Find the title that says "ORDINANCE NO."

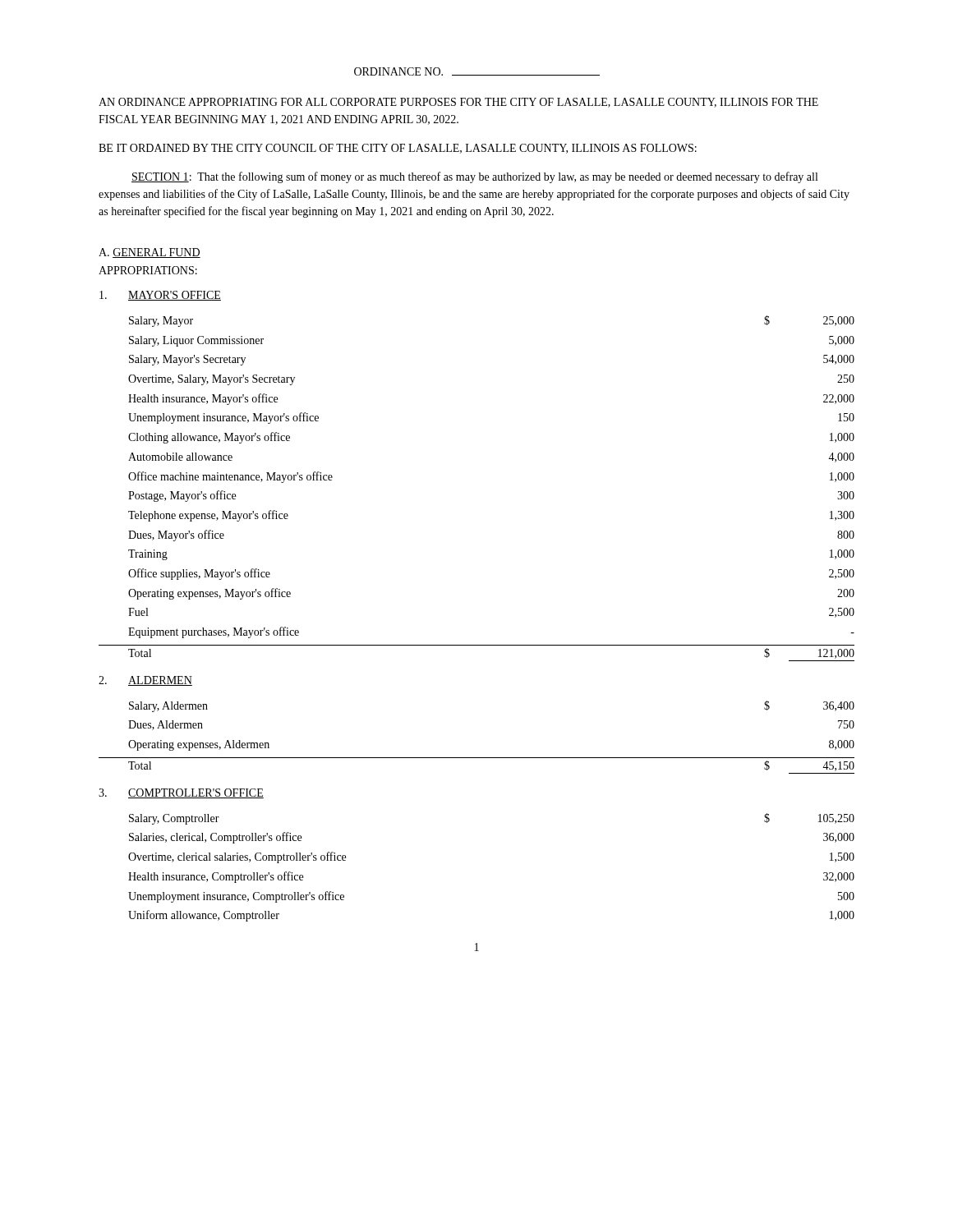pyautogui.click(x=476, y=72)
